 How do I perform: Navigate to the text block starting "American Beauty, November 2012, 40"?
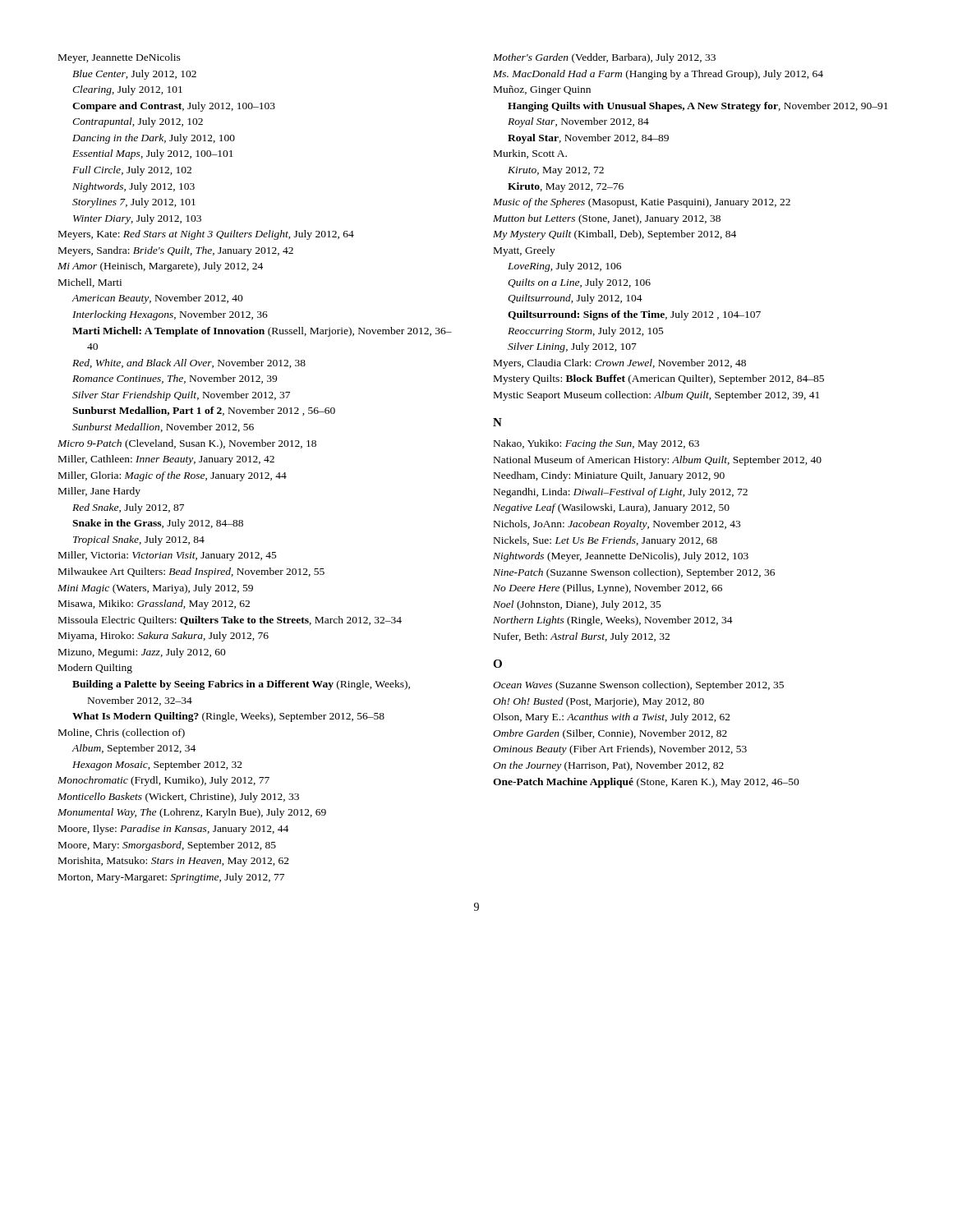(158, 298)
